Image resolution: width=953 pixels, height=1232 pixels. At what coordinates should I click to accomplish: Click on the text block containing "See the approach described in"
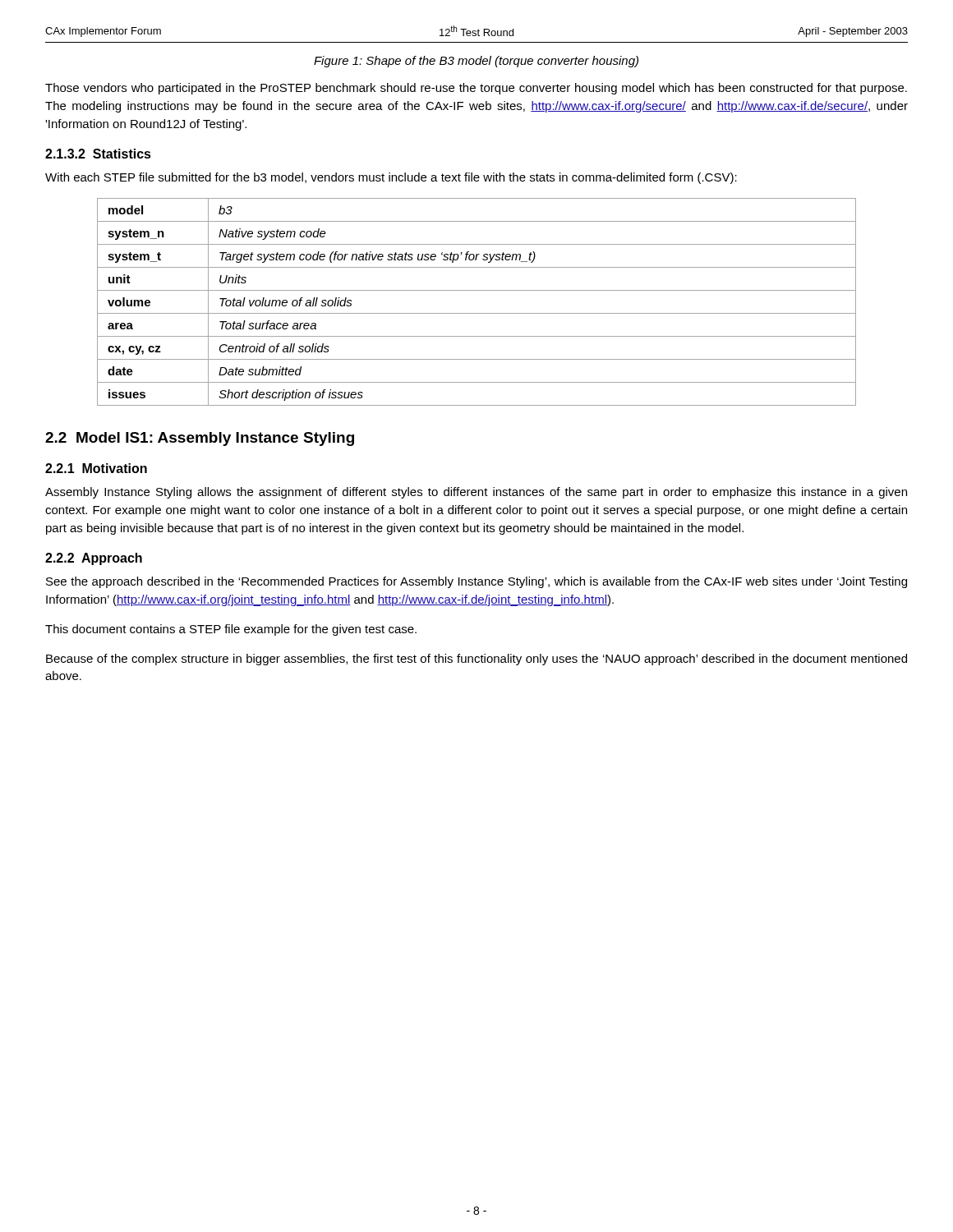click(476, 590)
